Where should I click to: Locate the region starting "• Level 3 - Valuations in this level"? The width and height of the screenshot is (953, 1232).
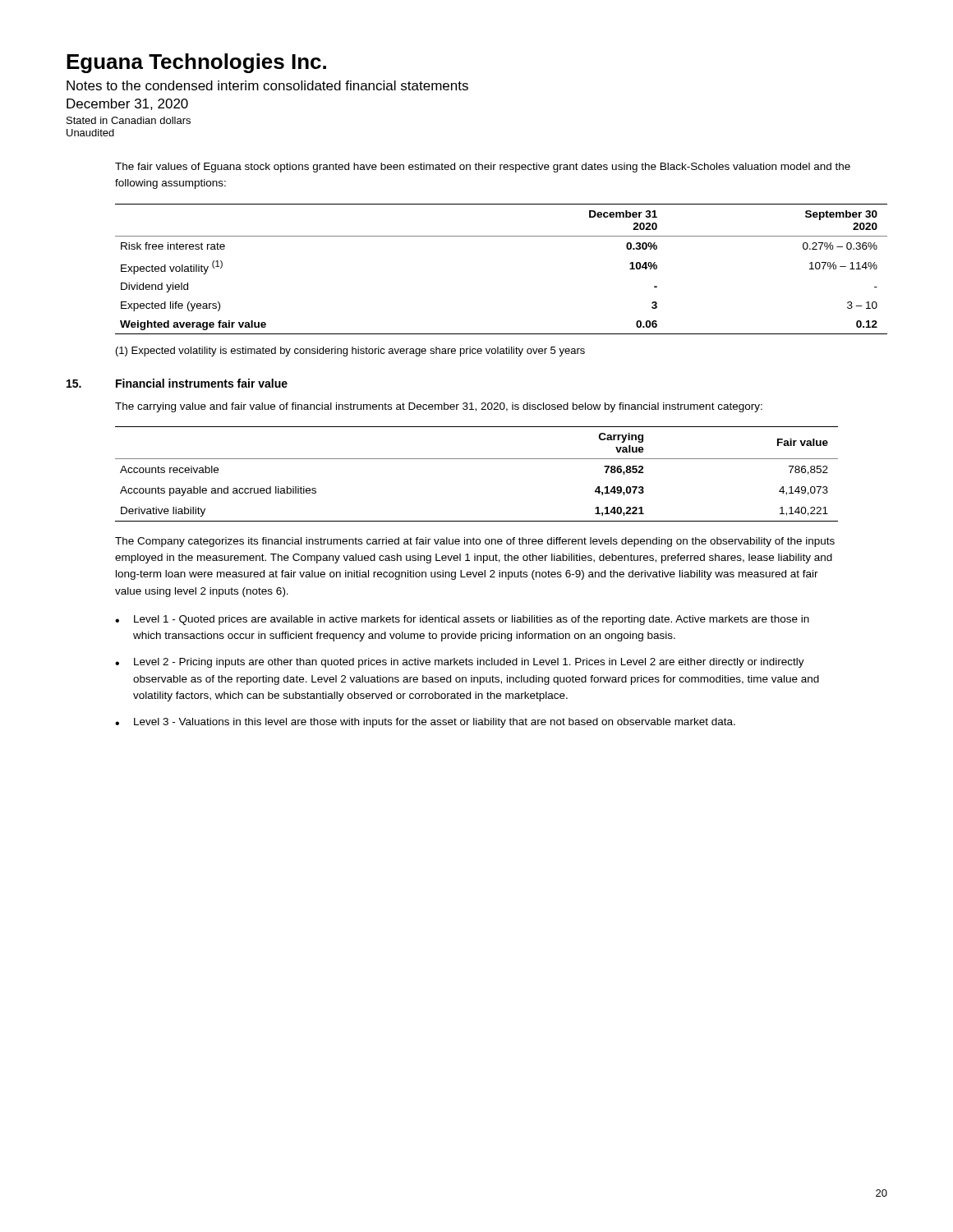click(476, 724)
